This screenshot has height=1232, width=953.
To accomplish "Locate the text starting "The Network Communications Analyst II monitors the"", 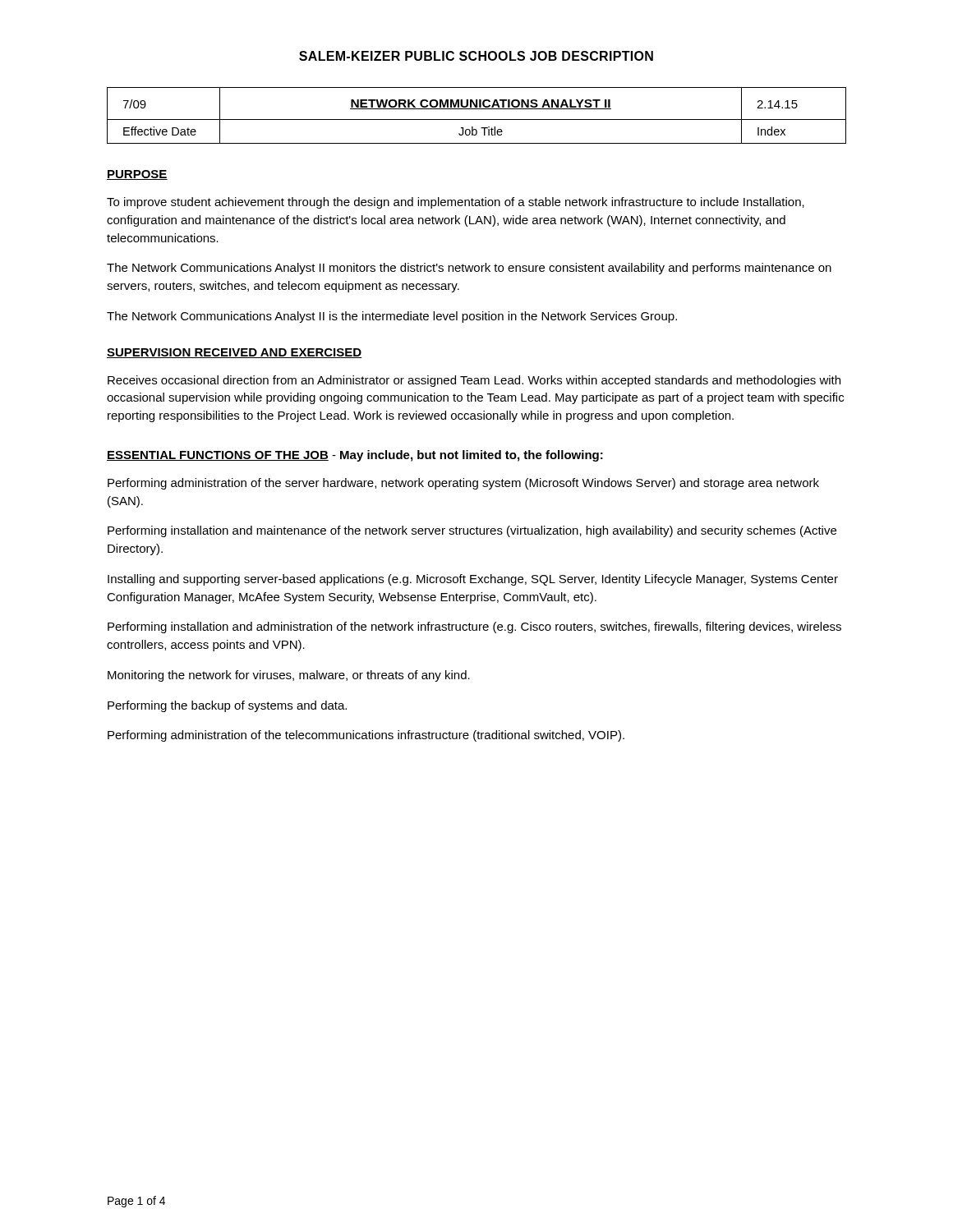I will [476, 277].
